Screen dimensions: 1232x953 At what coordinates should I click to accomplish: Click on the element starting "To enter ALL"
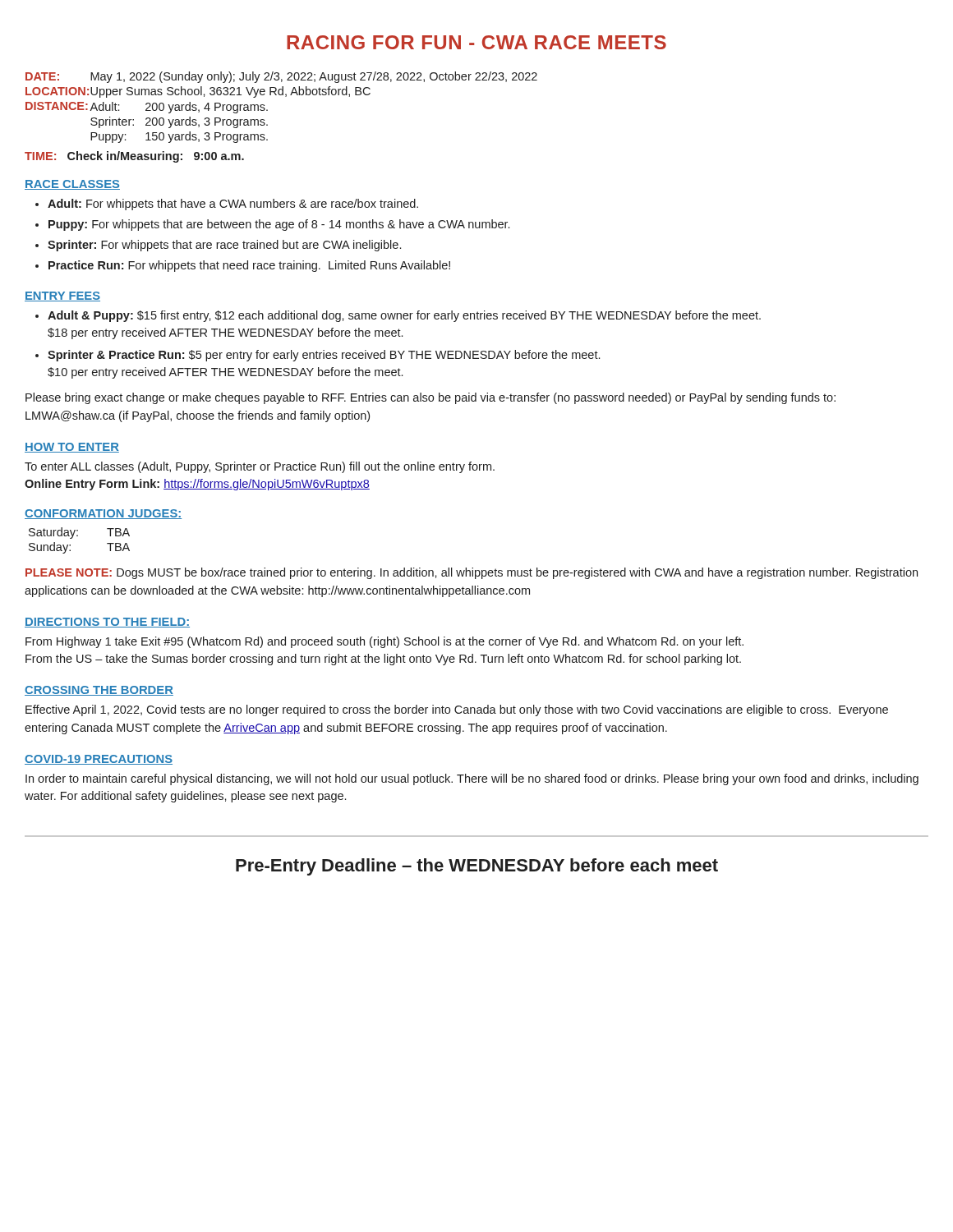(260, 475)
